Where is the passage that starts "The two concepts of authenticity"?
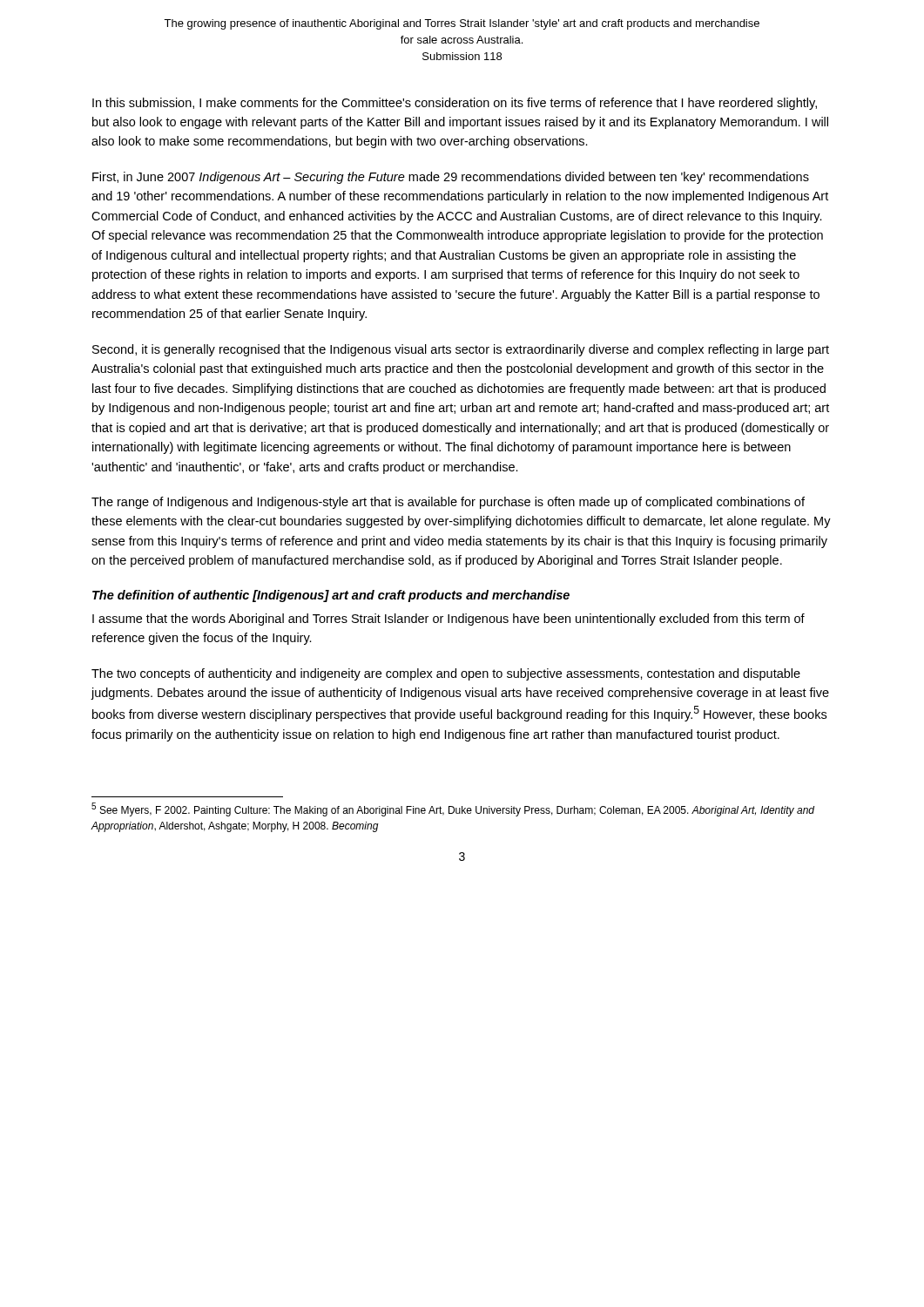The height and width of the screenshot is (1307, 924). (460, 704)
